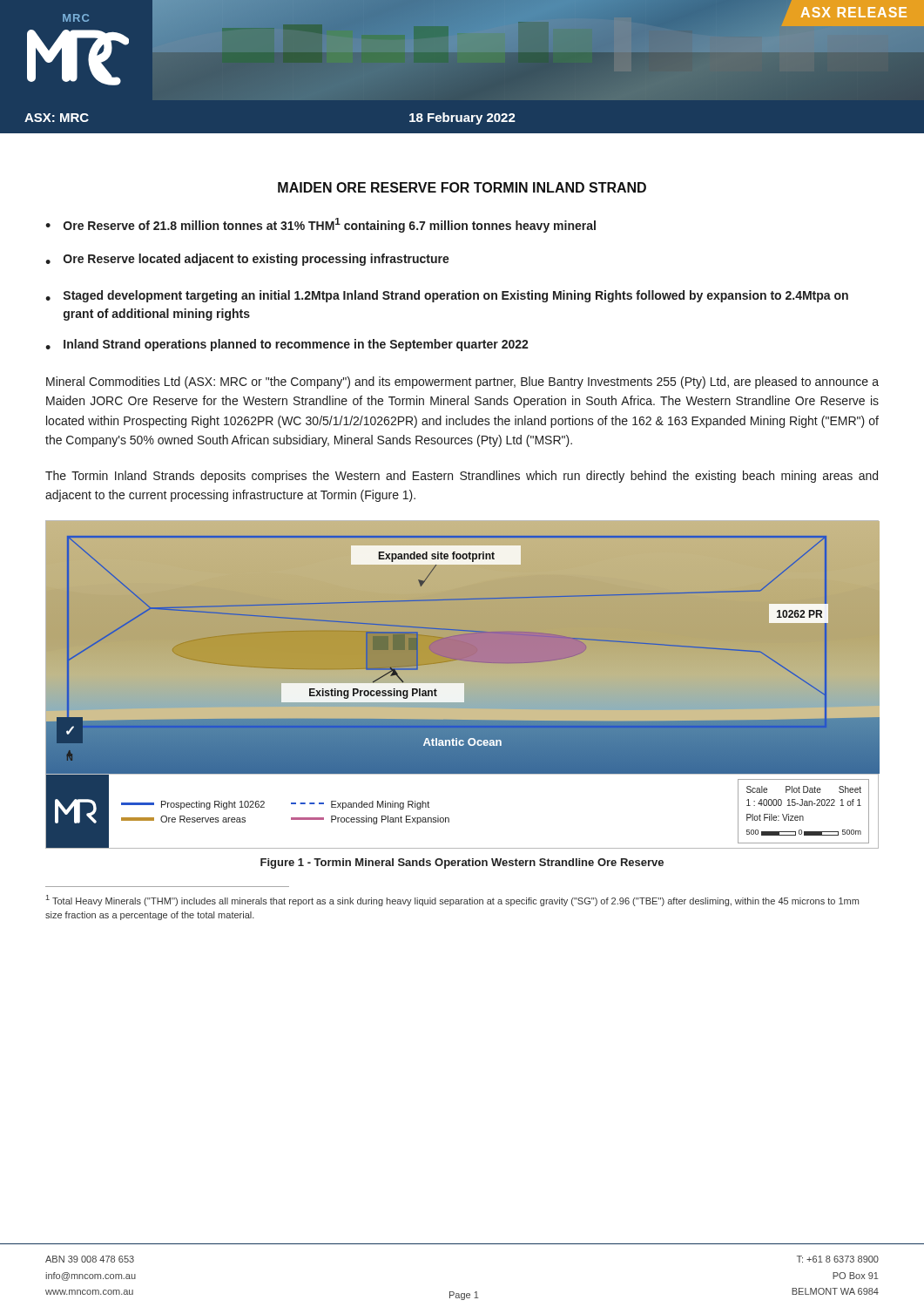924x1307 pixels.
Task: Locate the text starting "• Inland Strand operations planned to recommence in"
Action: pos(287,348)
